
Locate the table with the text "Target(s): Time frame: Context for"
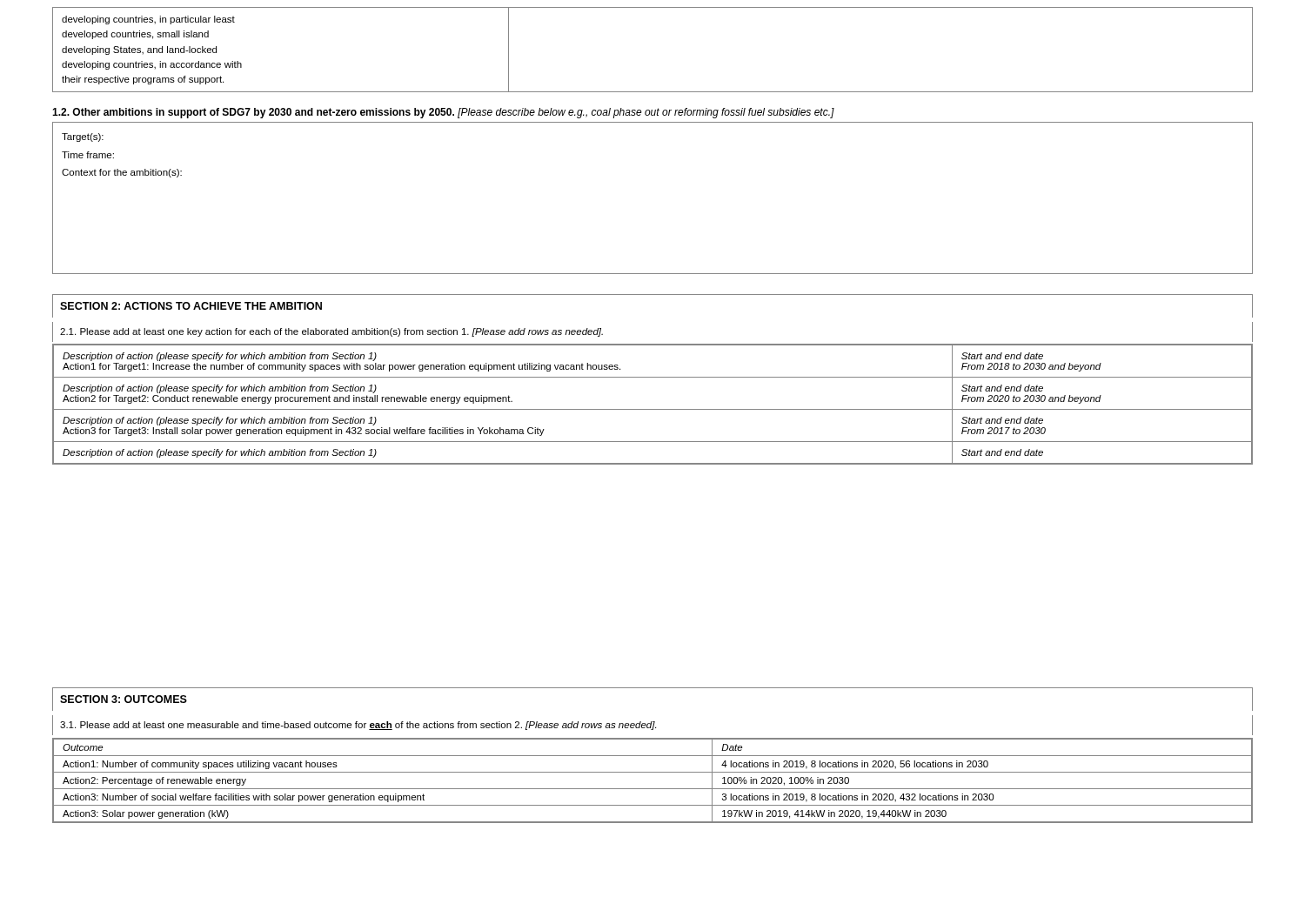(x=652, y=198)
